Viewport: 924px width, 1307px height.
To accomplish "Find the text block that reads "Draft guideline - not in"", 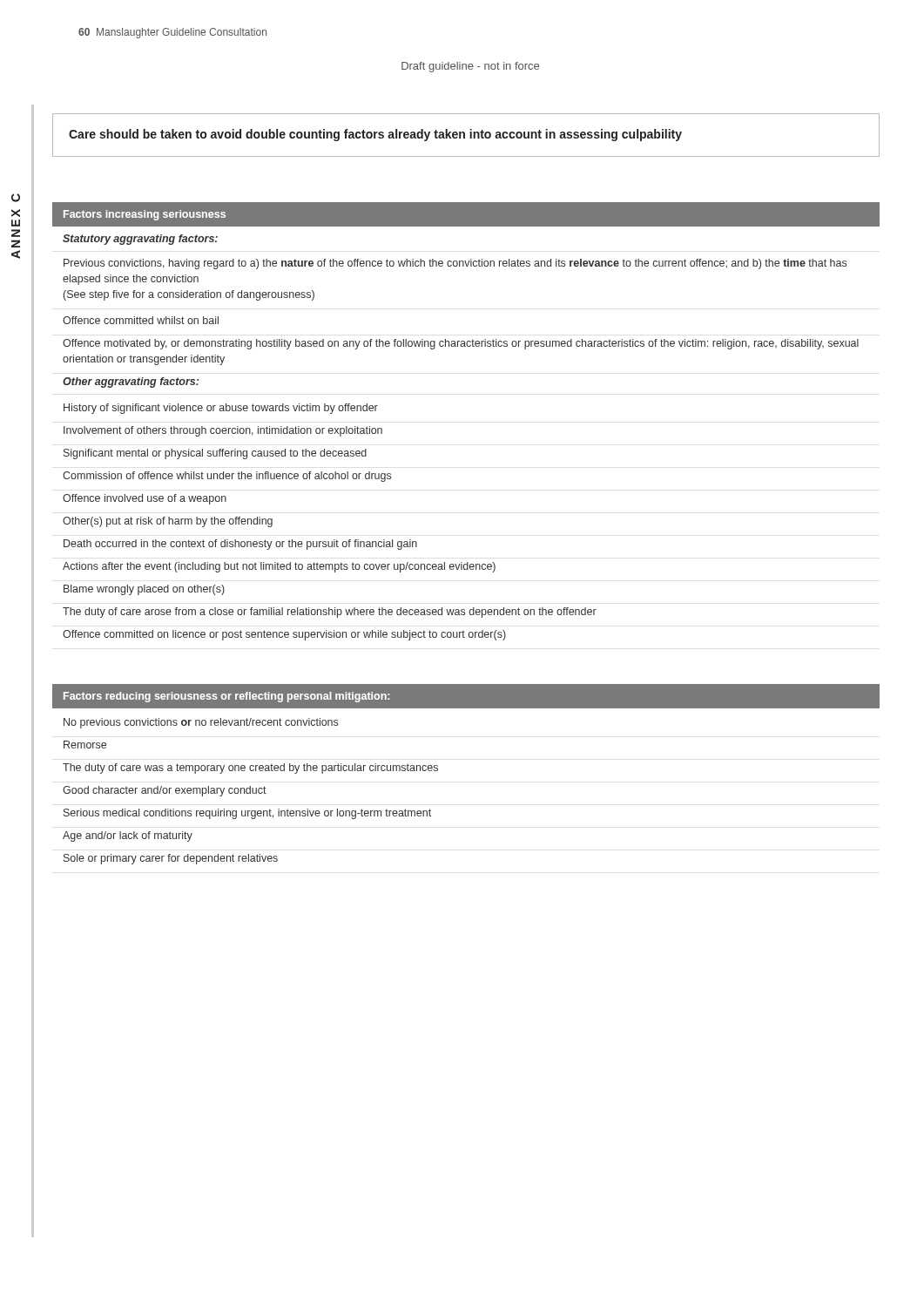I will (x=470, y=66).
